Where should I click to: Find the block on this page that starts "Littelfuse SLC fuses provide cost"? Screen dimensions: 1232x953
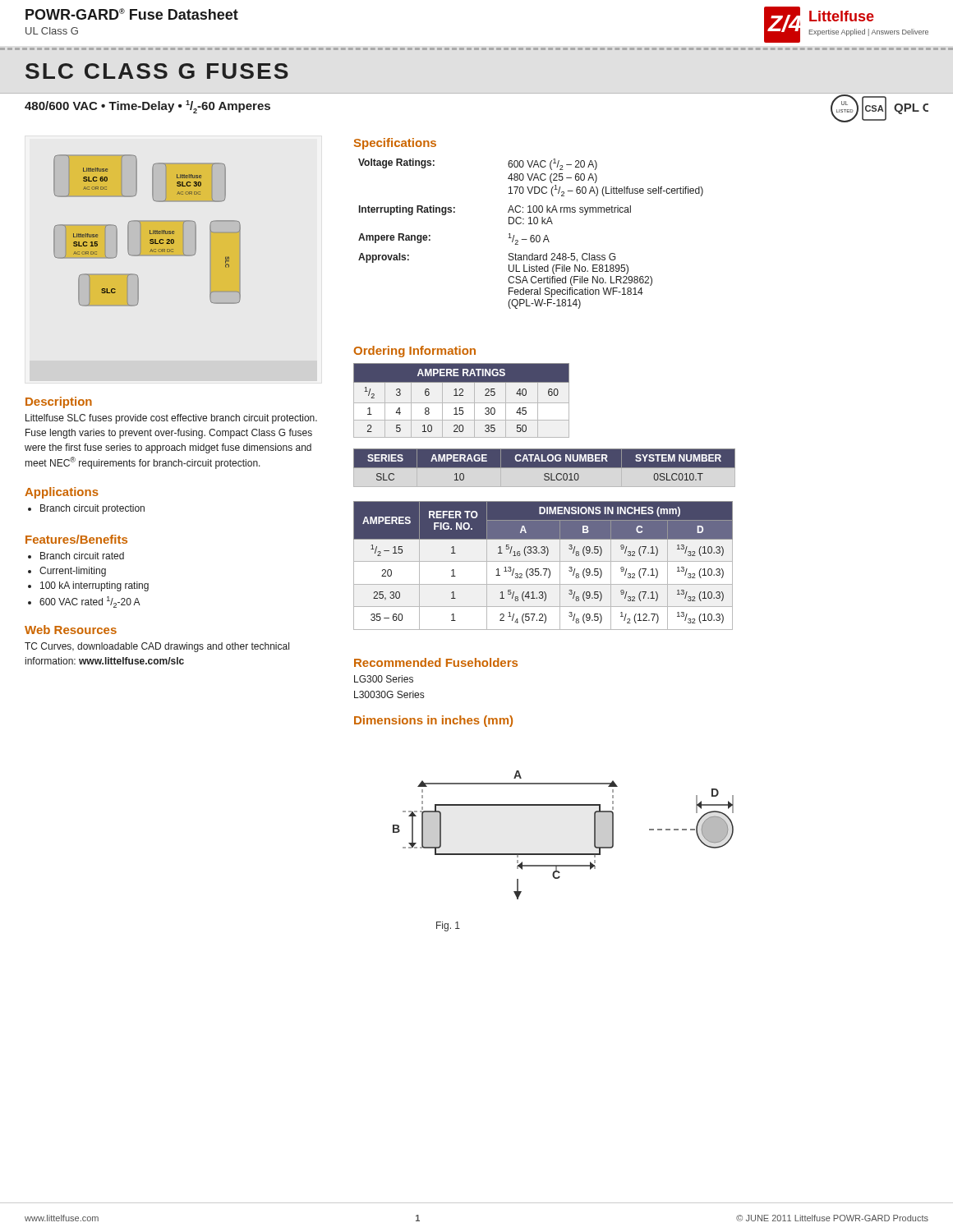[171, 441]
